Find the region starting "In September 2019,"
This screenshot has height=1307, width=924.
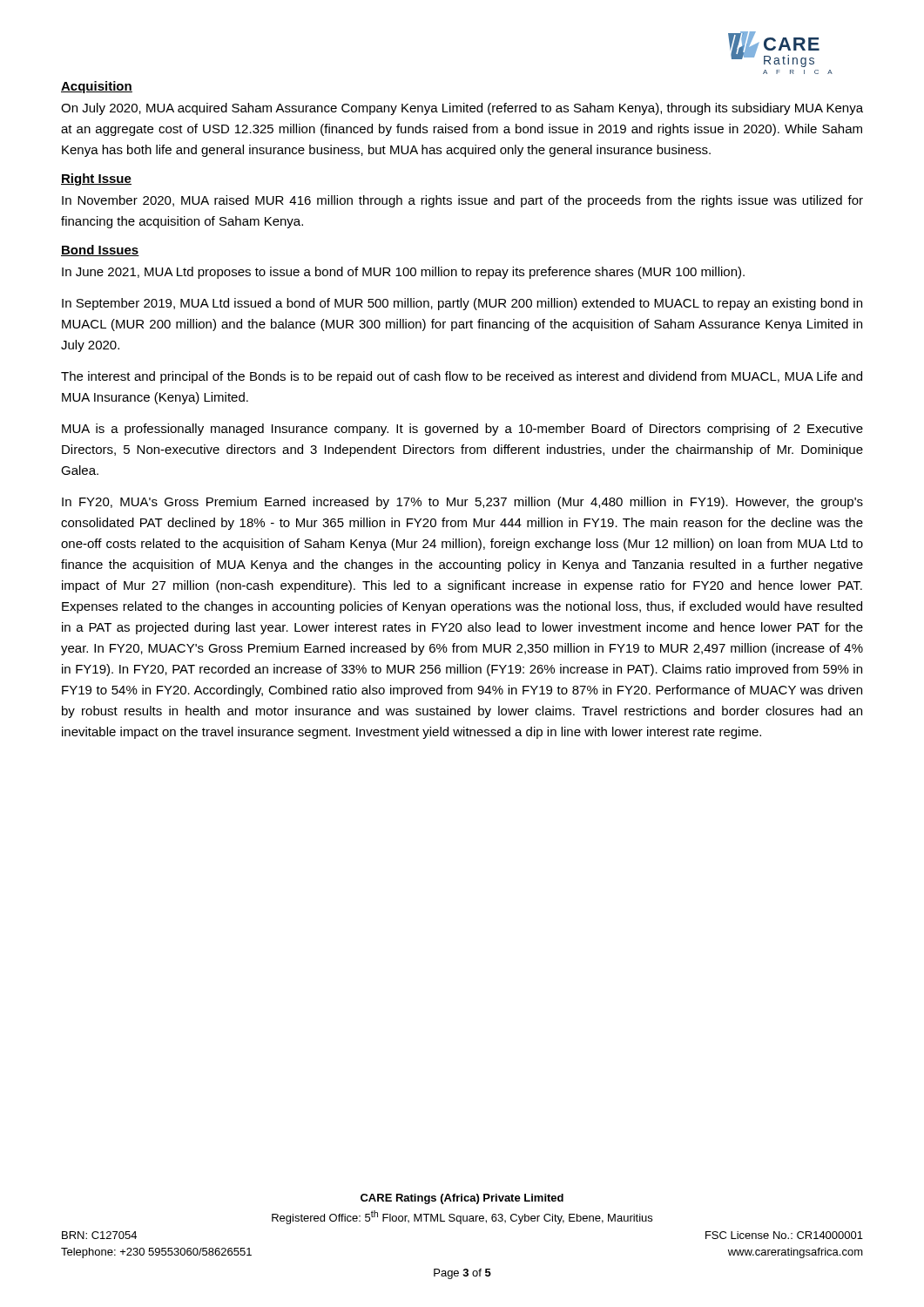tap(462, 324)
